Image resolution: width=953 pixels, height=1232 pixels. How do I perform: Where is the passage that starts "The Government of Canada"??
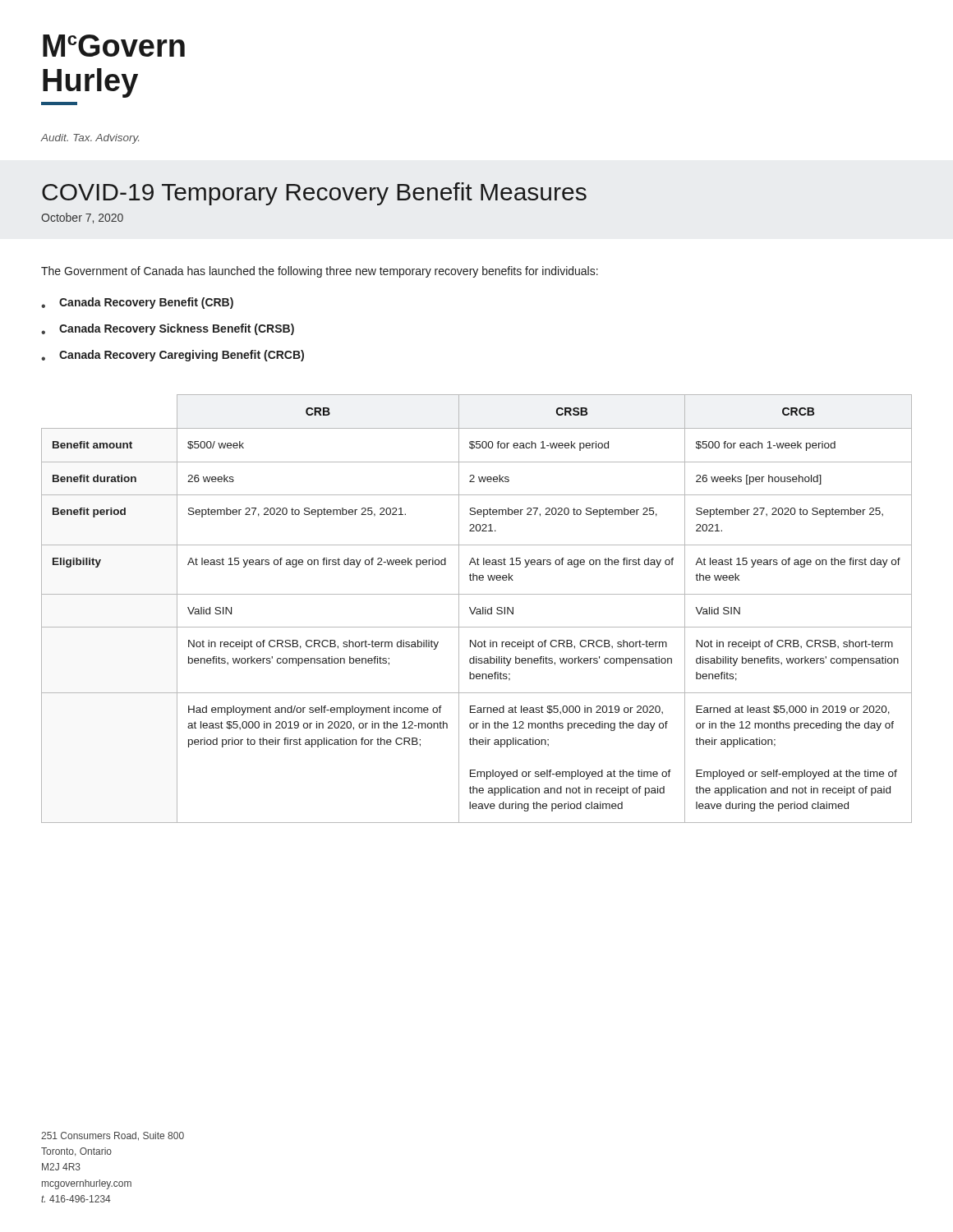(320, 271)
